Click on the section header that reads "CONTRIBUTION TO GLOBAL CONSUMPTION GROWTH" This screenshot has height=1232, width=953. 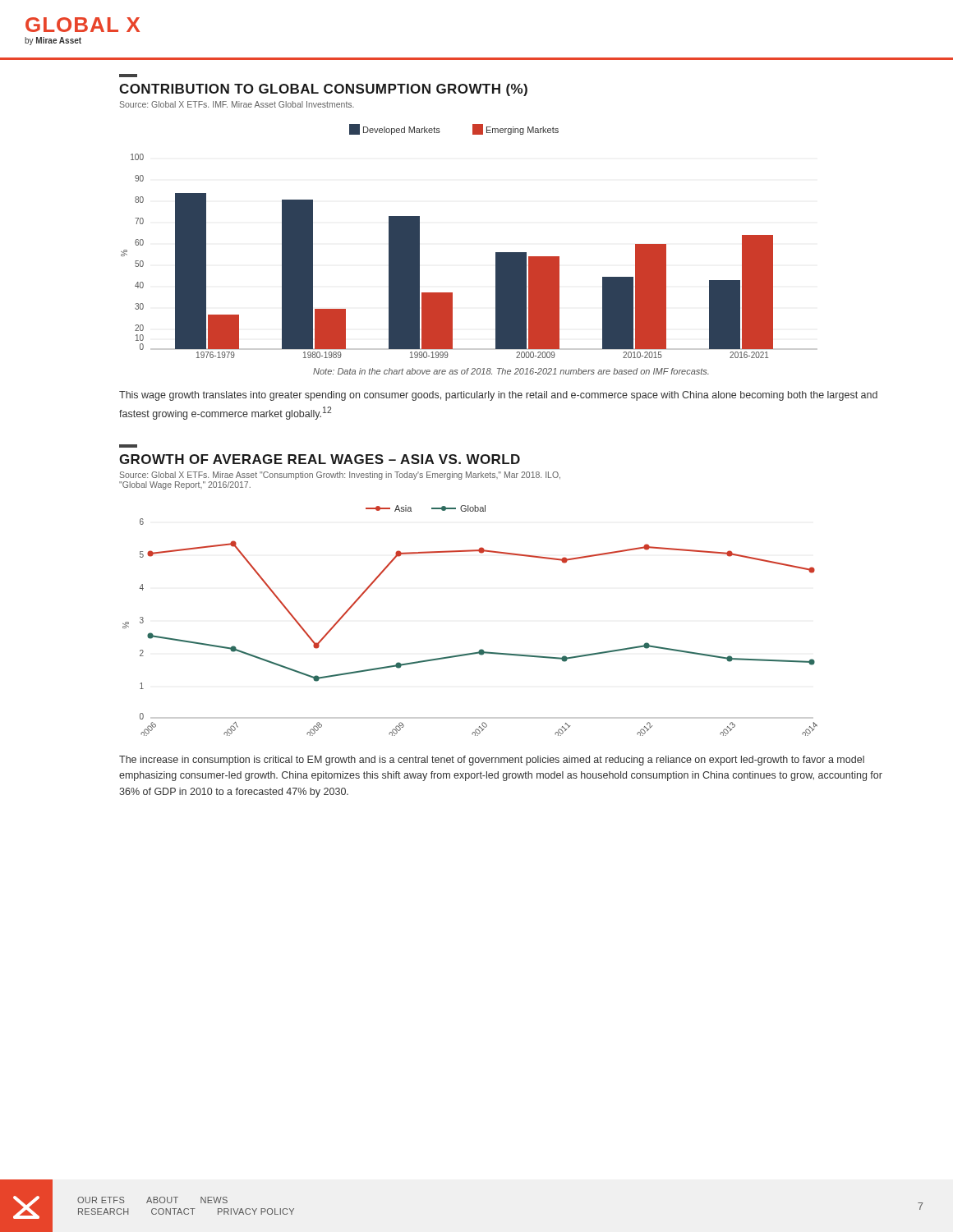pyautogui.click(x=324, y=85)
